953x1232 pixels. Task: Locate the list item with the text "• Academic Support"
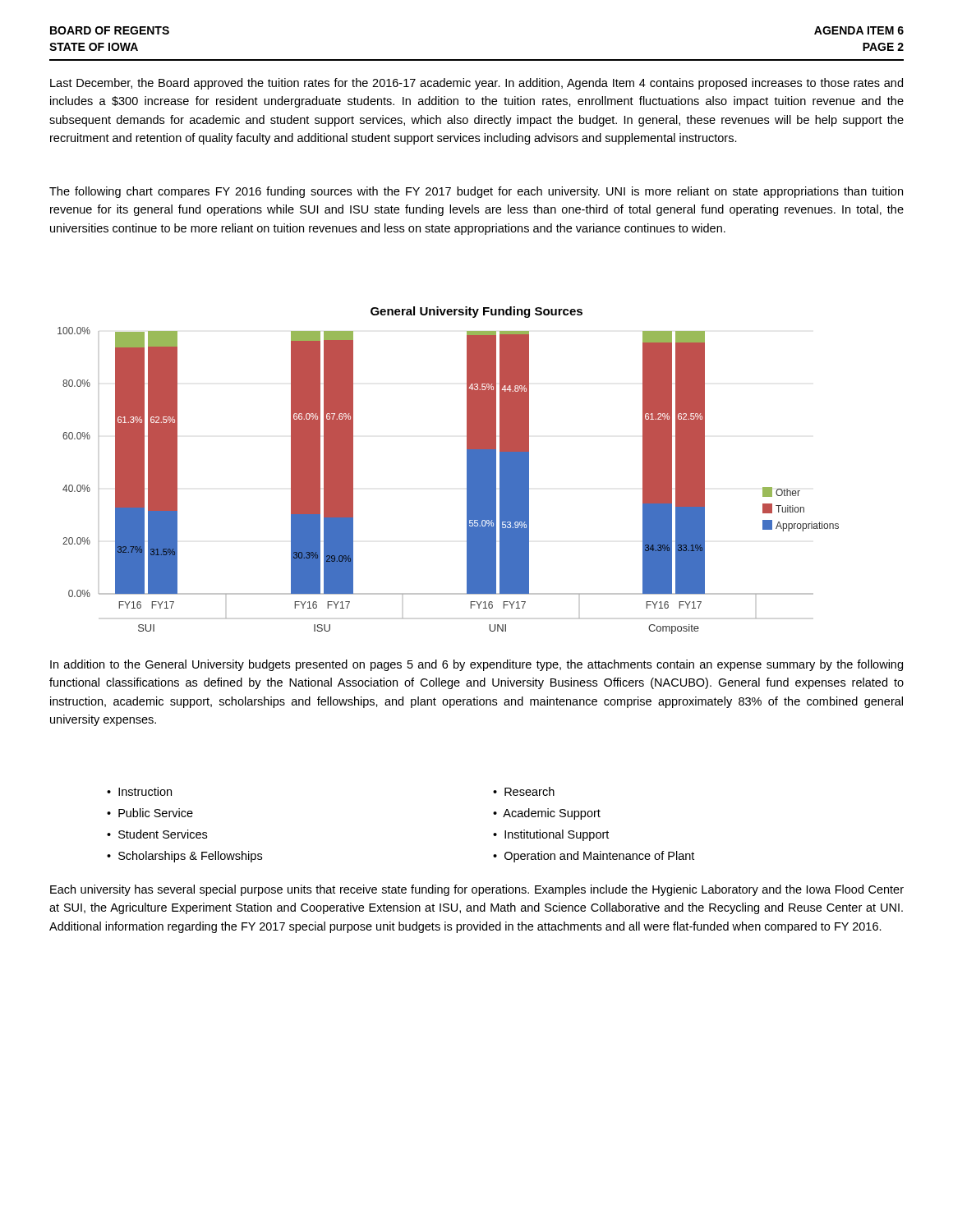click(547, 813)
